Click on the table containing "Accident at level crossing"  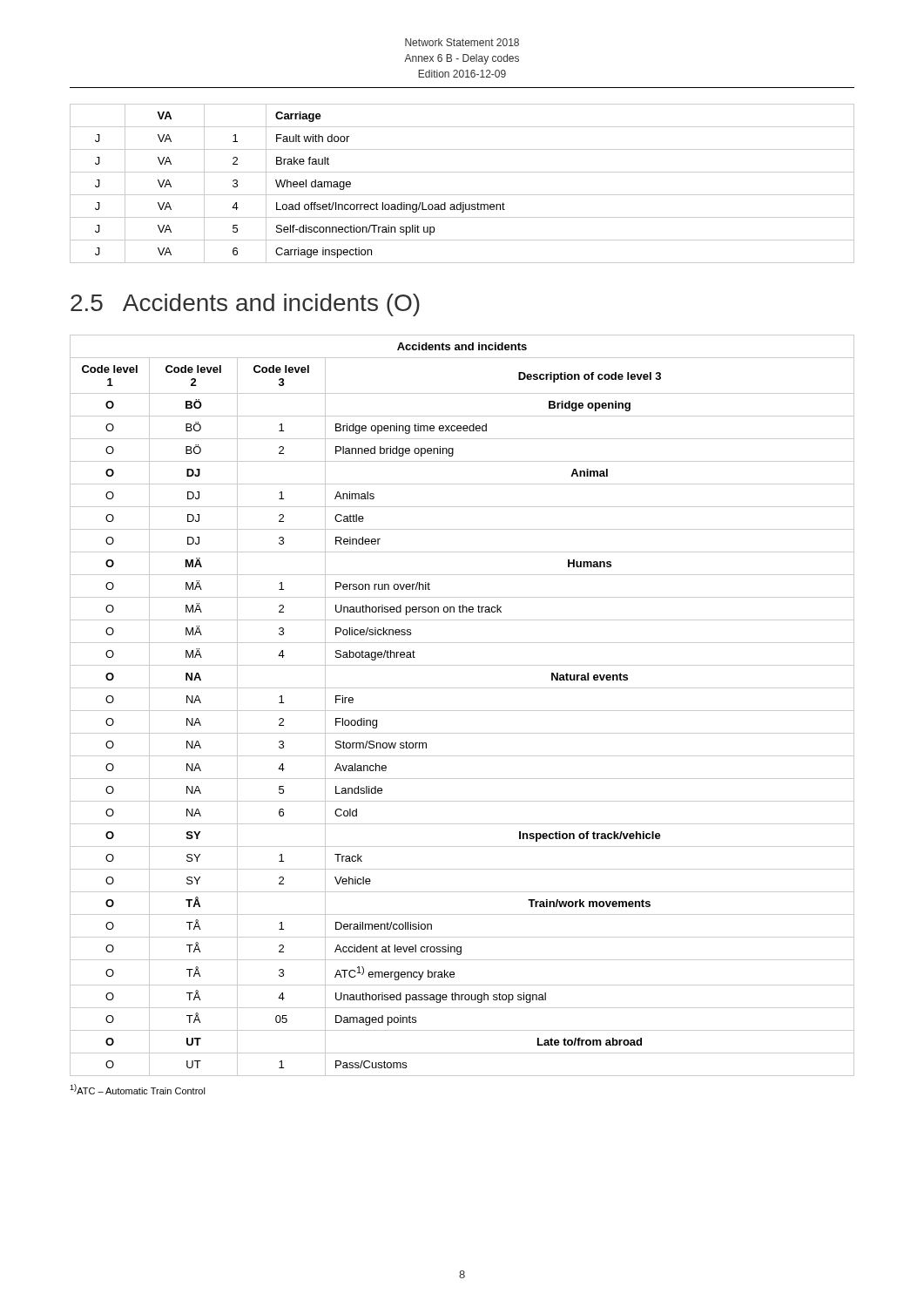462,706
